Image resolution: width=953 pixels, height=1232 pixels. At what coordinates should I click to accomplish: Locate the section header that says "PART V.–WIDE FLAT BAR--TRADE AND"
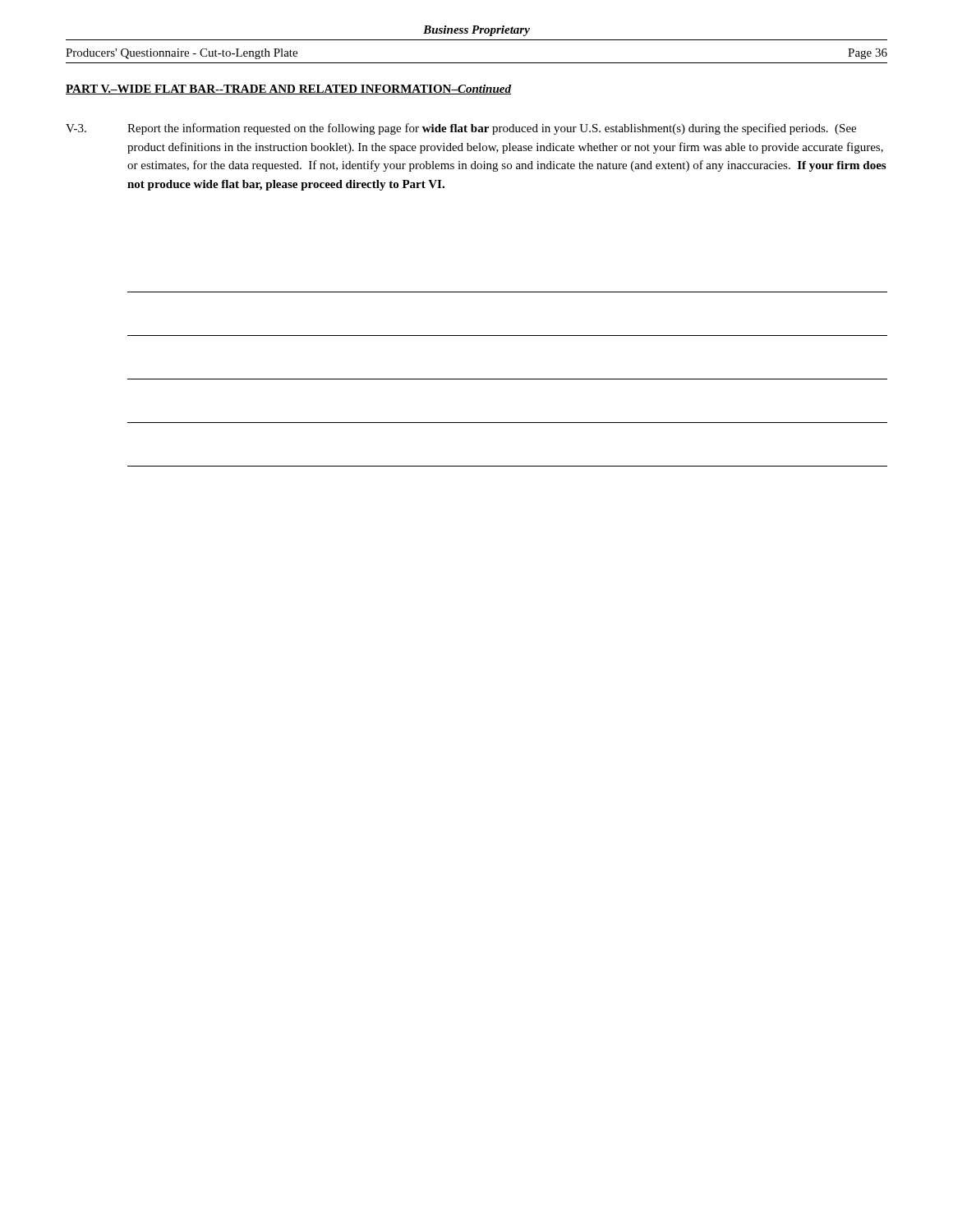click(x=288, y=89)
